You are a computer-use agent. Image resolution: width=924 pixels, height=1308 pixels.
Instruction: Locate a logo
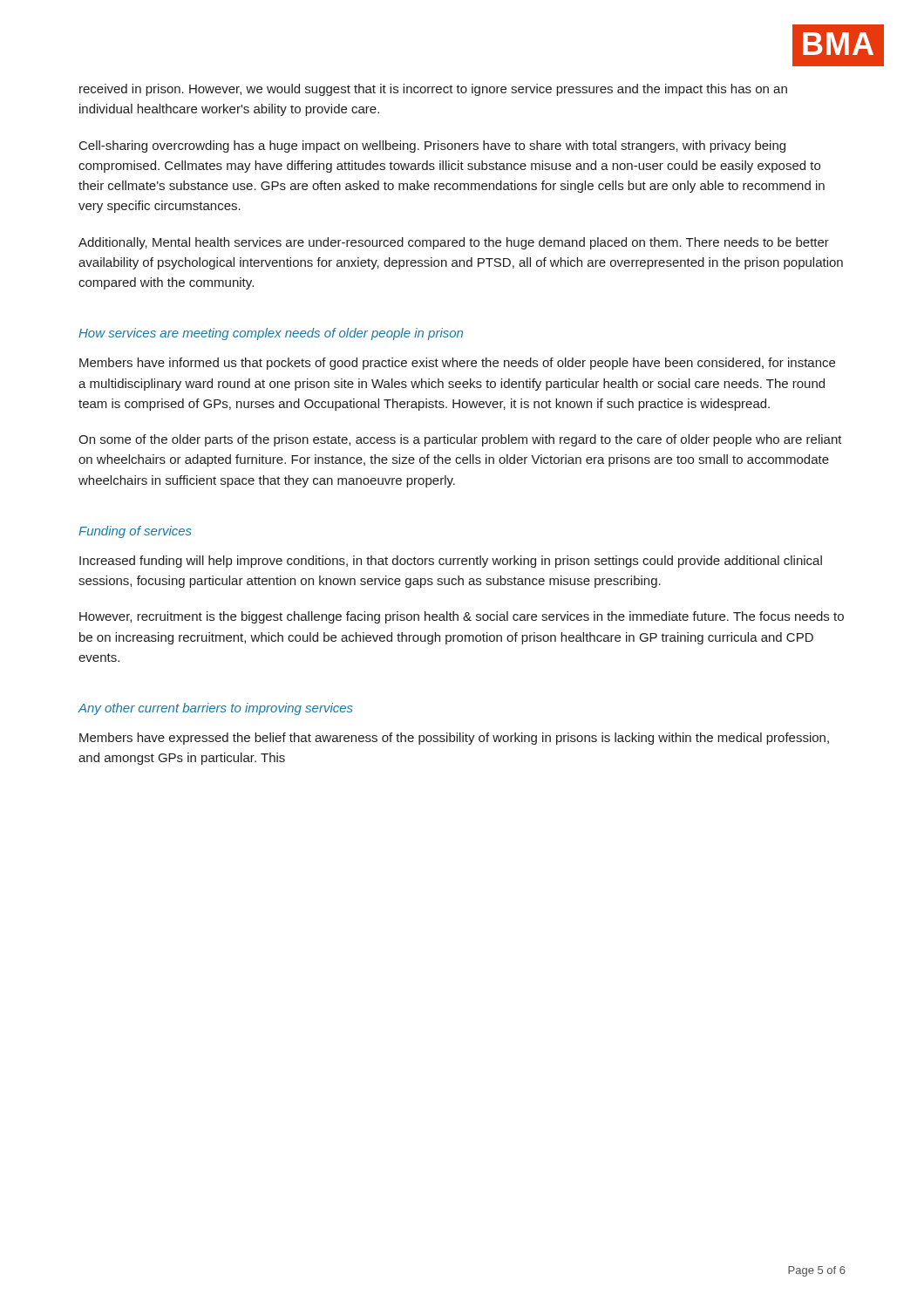point(838,45)
